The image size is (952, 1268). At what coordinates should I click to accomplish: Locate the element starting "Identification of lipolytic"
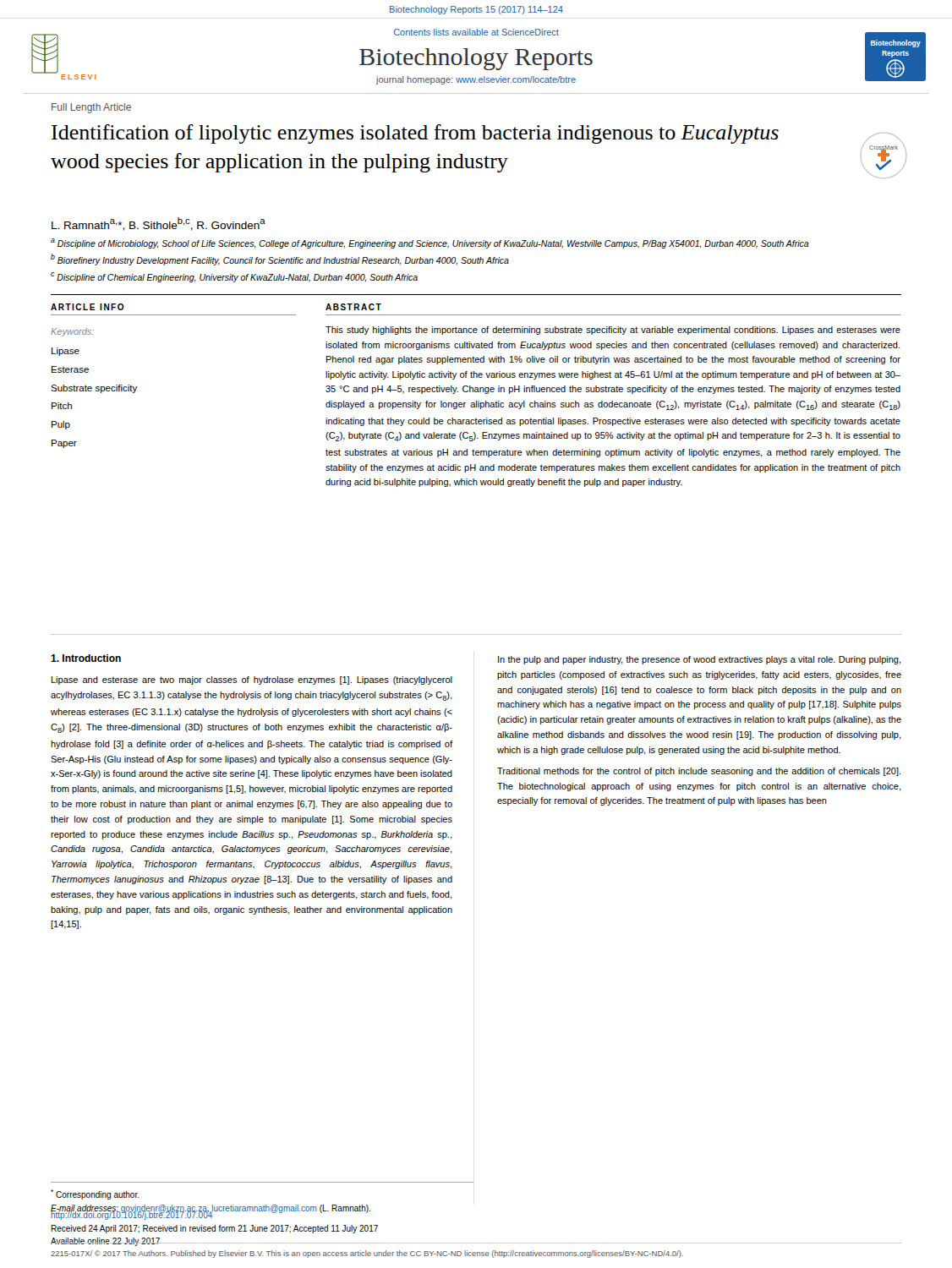(423, 147)
